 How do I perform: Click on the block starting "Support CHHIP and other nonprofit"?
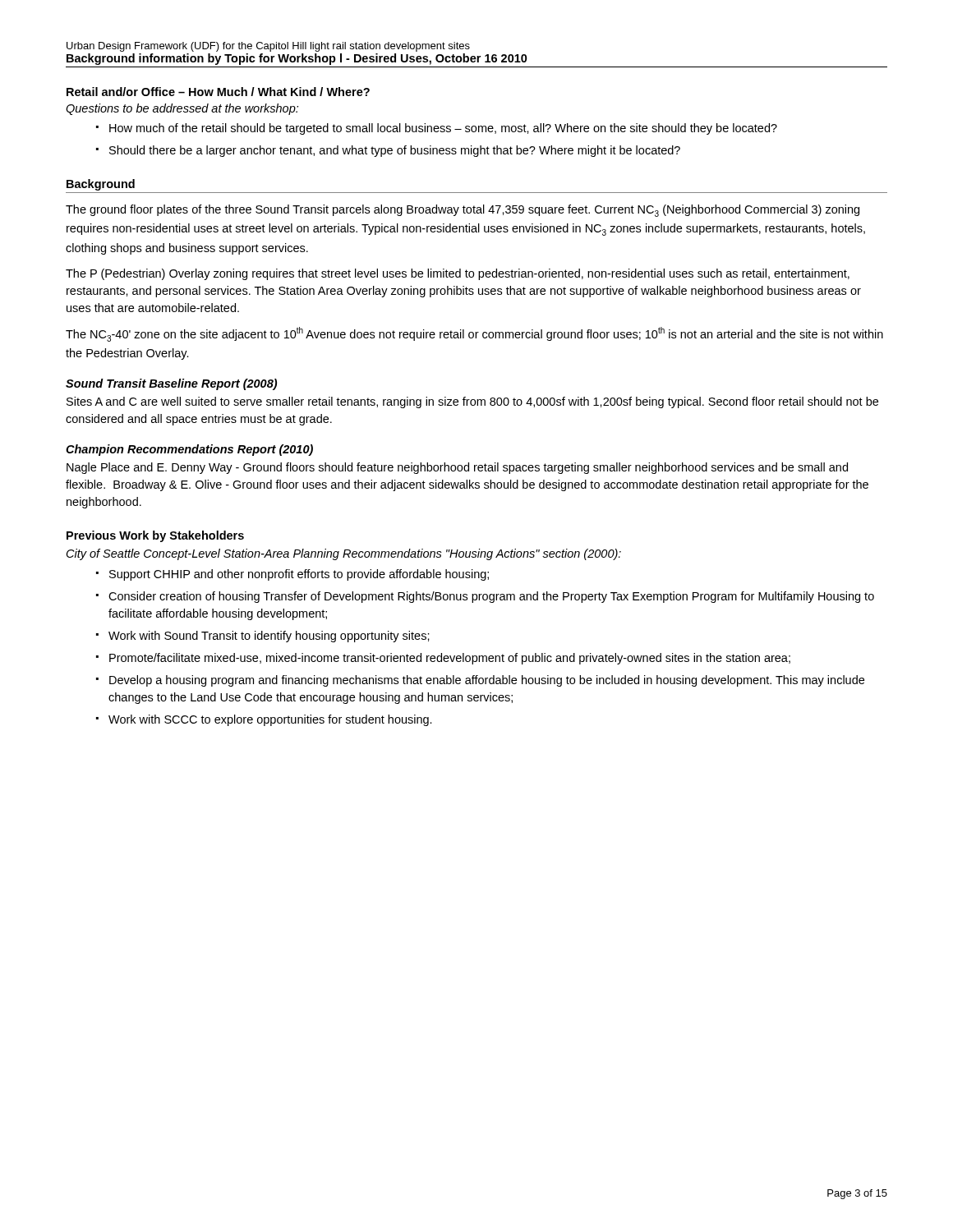(299, 574)
